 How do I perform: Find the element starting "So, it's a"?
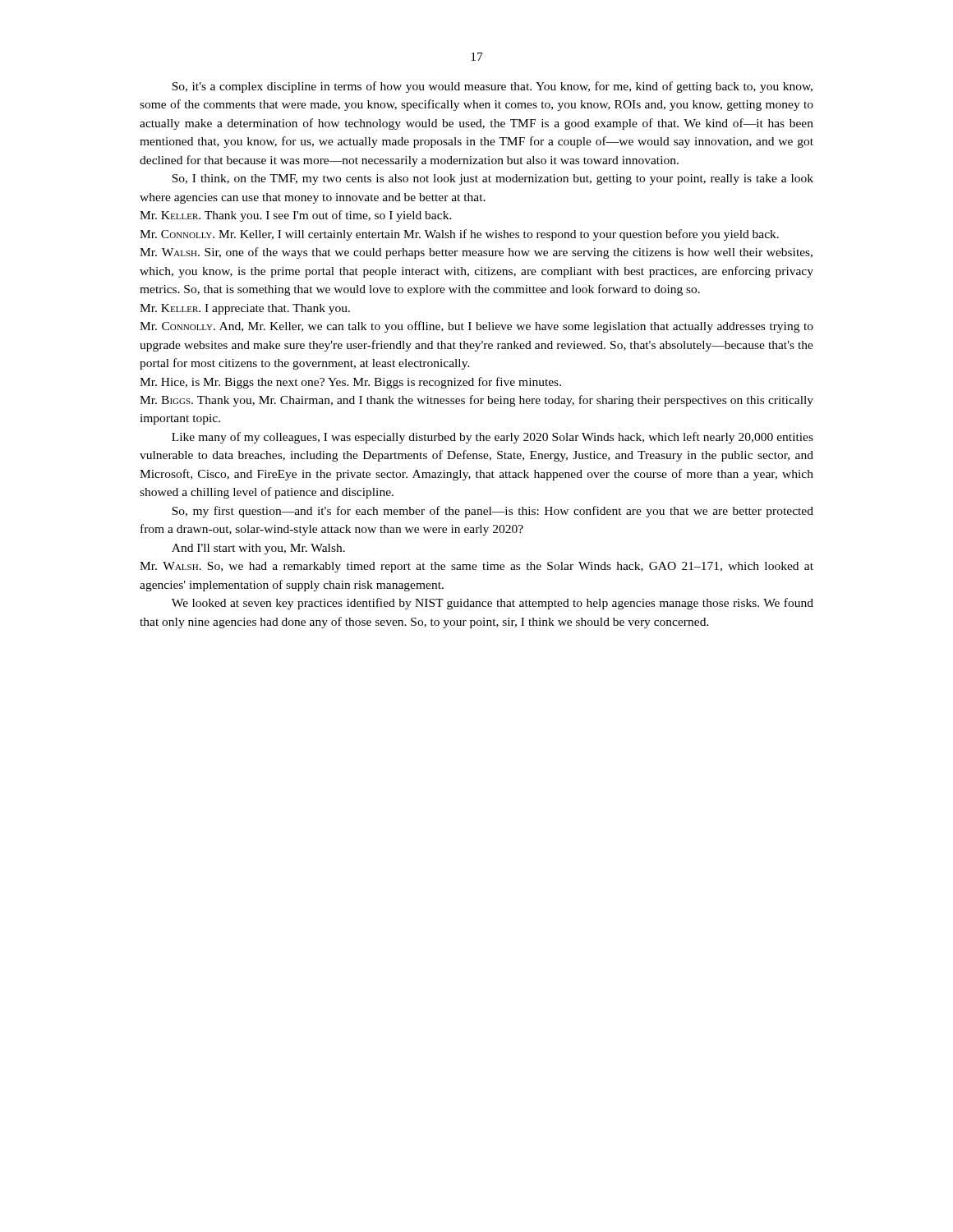[476, 354]
